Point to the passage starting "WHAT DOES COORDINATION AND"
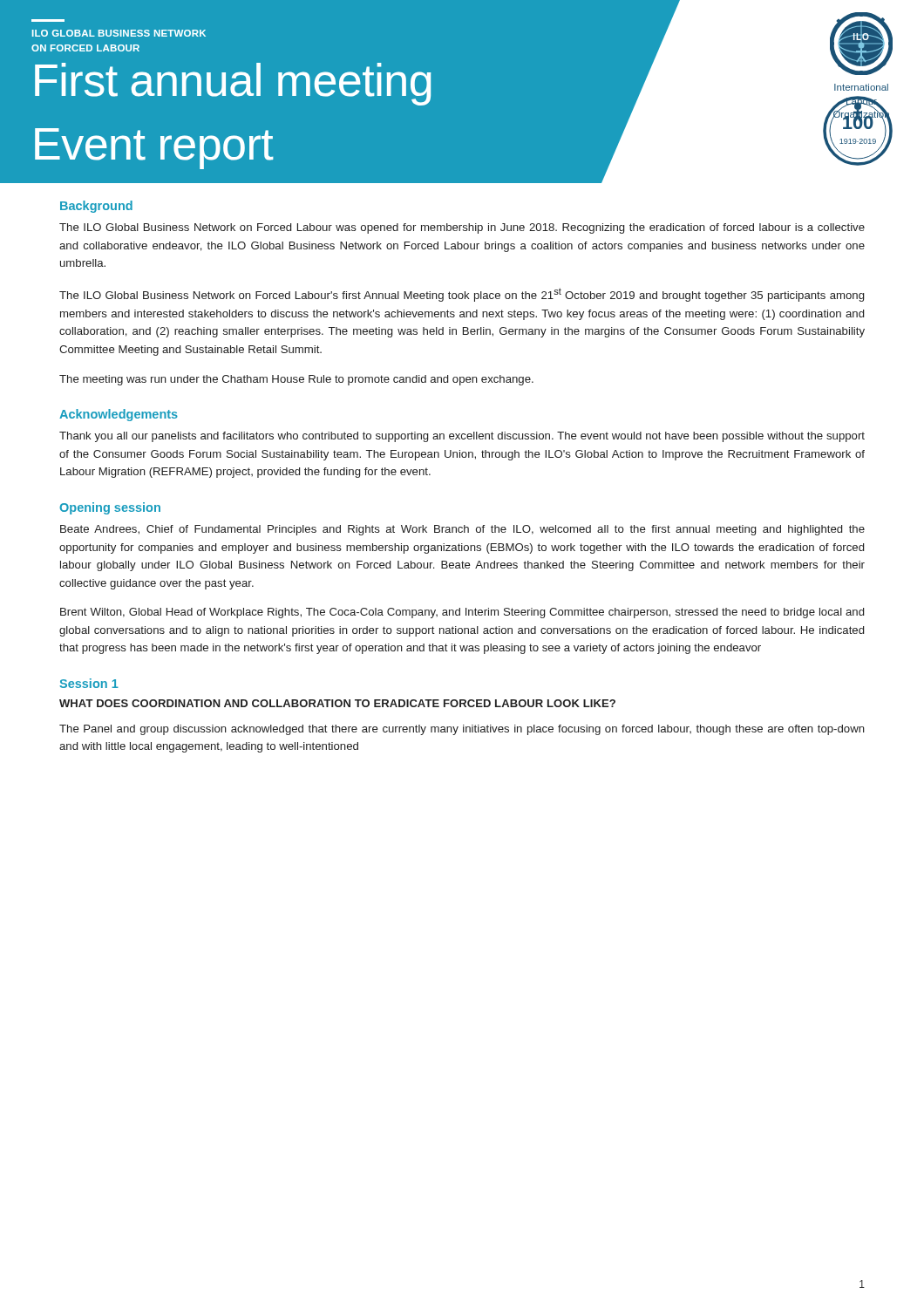 (338, 703)
